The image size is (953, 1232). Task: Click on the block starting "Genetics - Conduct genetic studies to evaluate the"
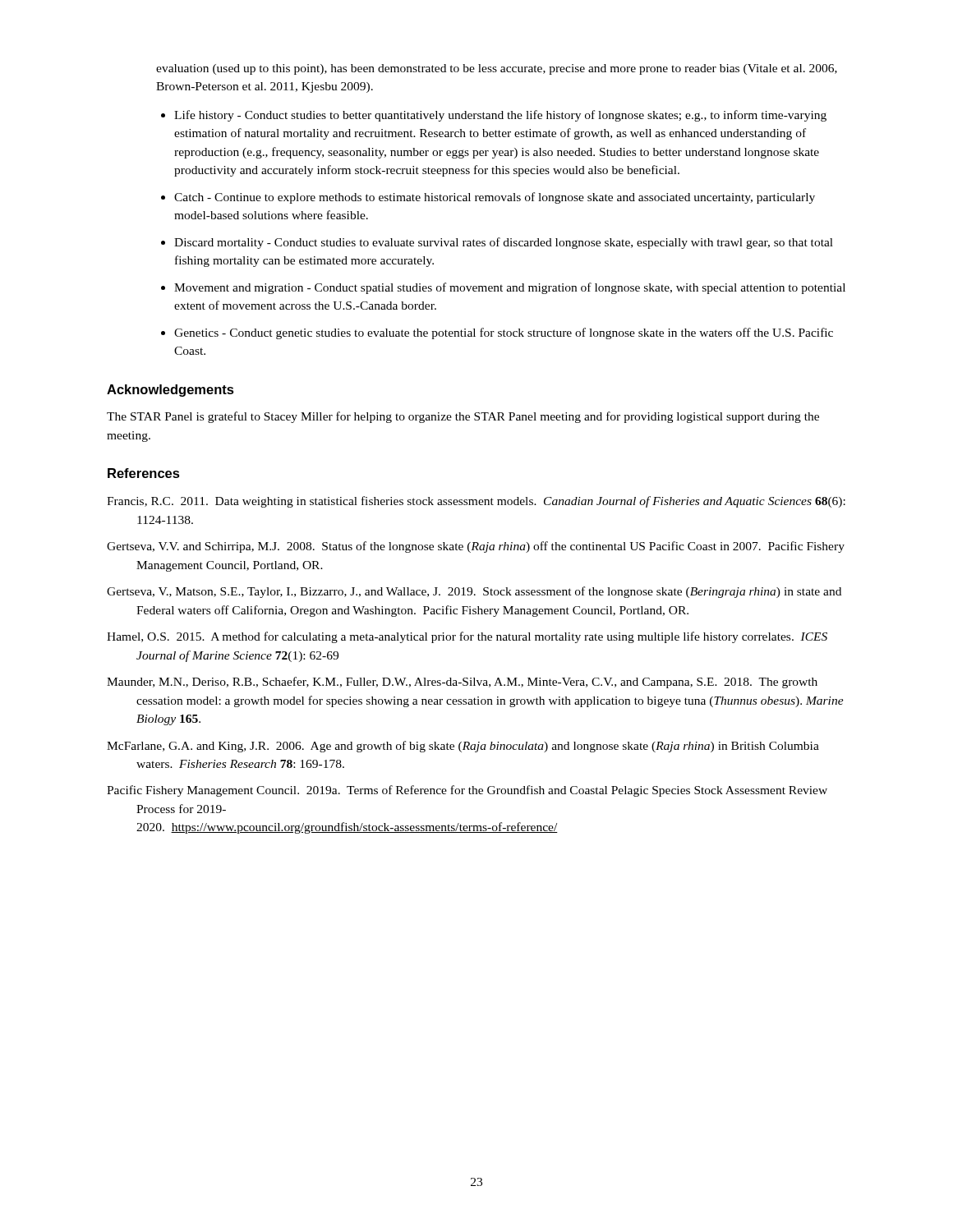coord(504,341)
